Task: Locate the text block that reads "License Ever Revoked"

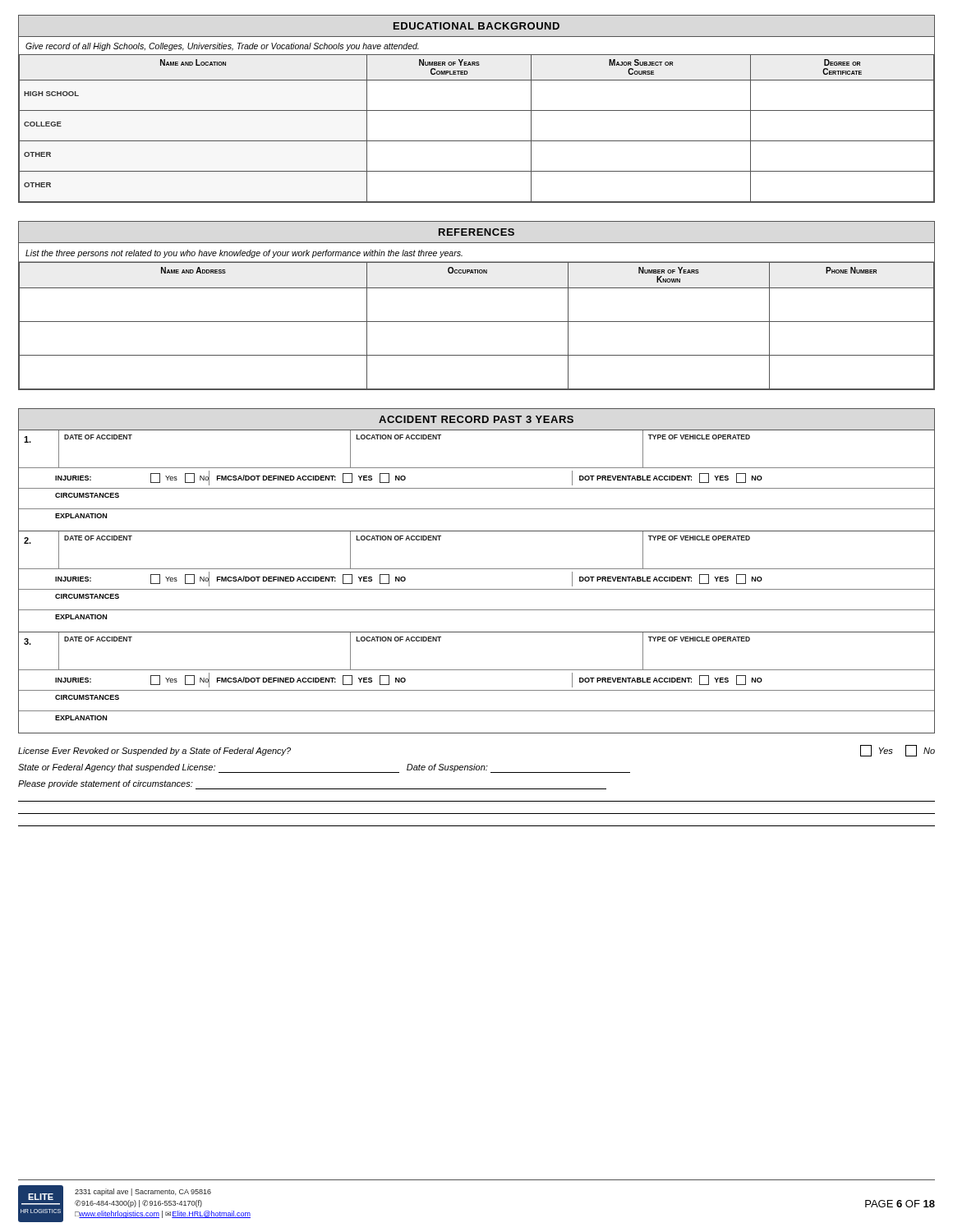Action: pyautogui.click(x=147, y=750)
